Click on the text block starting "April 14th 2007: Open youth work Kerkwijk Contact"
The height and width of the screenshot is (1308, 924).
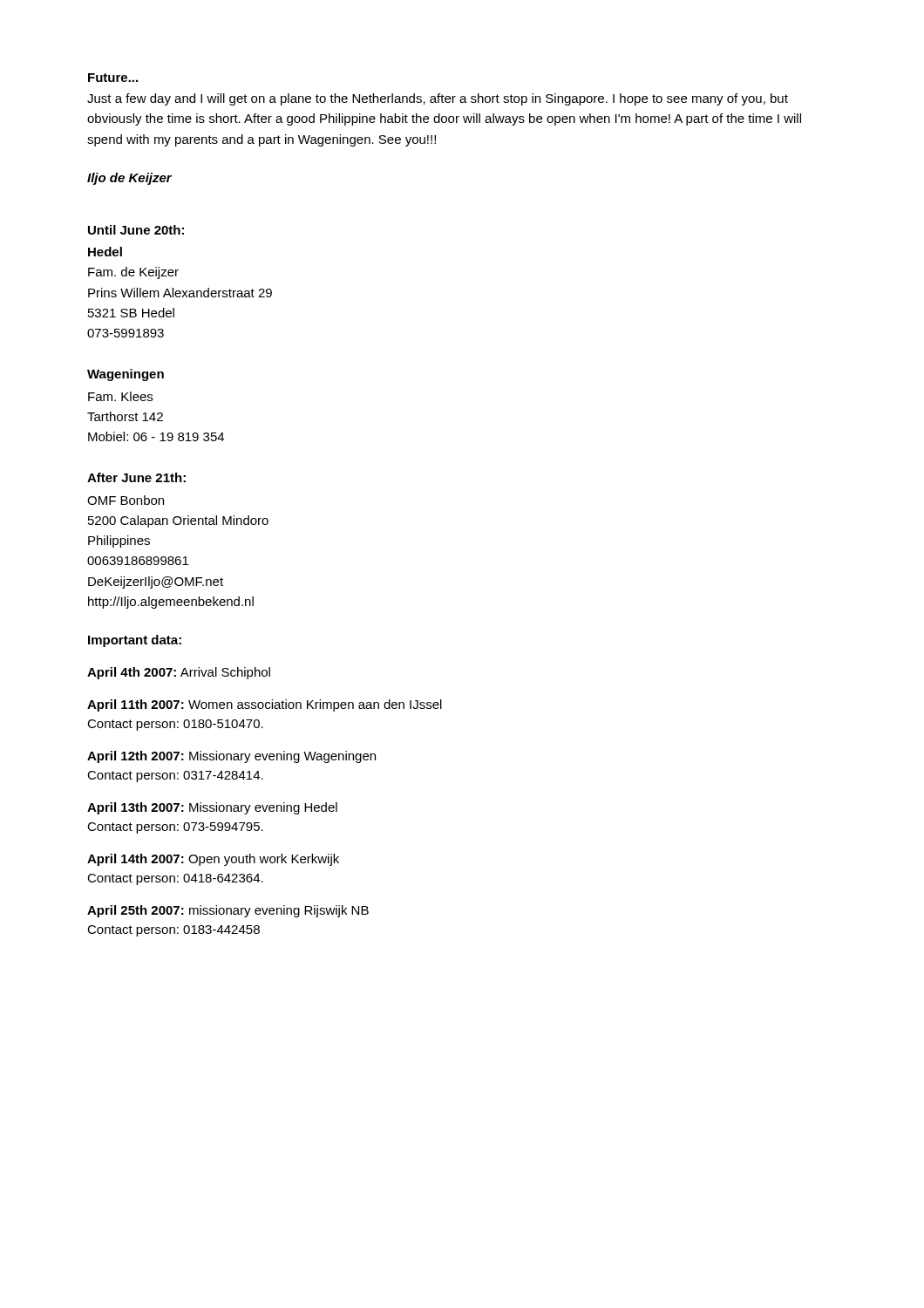pyautogui.click(x=213, y=868)
